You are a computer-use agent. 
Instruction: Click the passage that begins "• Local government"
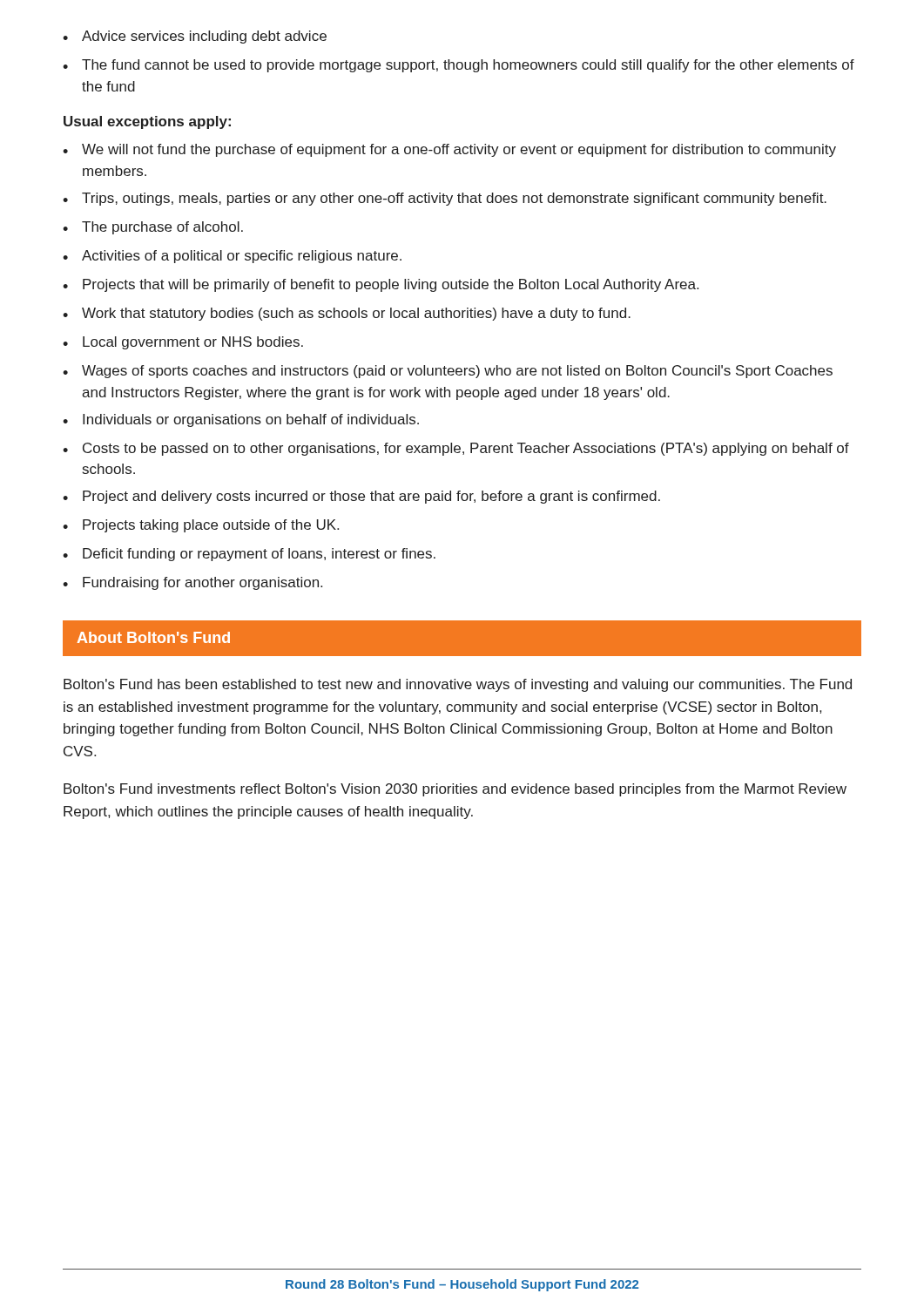click(183, 343)
